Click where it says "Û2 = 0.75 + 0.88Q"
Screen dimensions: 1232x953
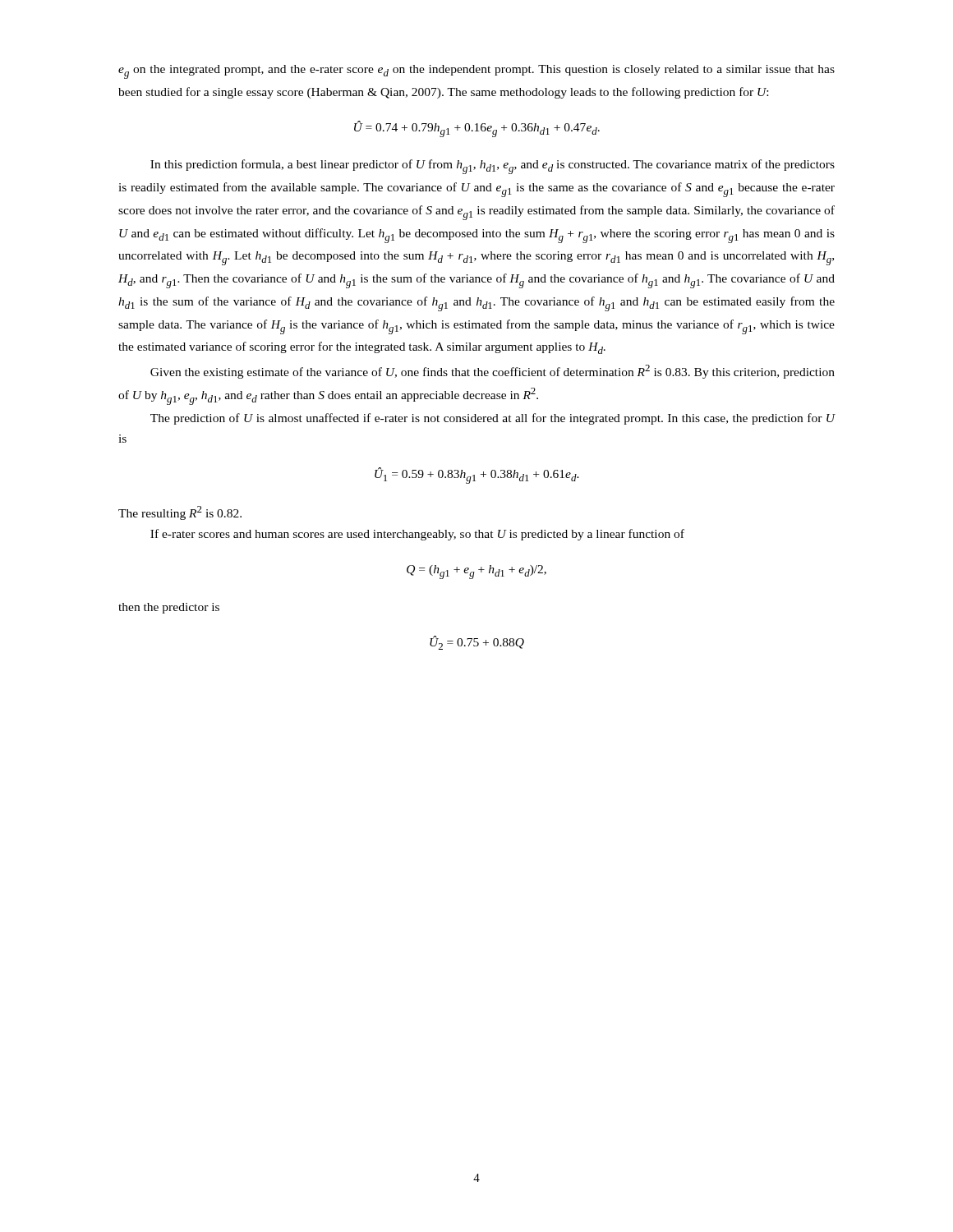[x=476, y=643]
